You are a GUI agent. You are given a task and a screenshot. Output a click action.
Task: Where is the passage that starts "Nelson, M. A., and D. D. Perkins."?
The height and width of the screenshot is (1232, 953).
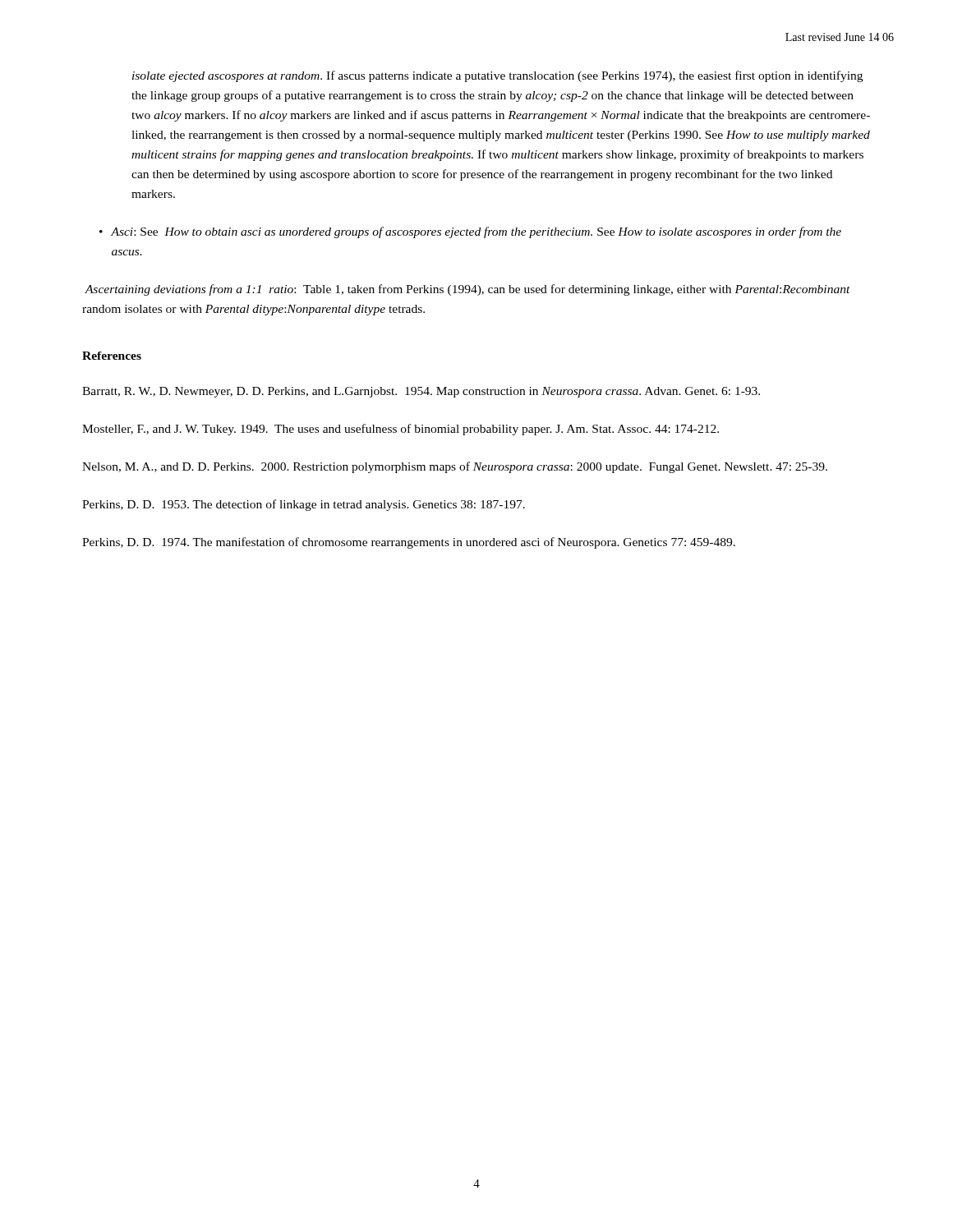click(x=455, y=466)
